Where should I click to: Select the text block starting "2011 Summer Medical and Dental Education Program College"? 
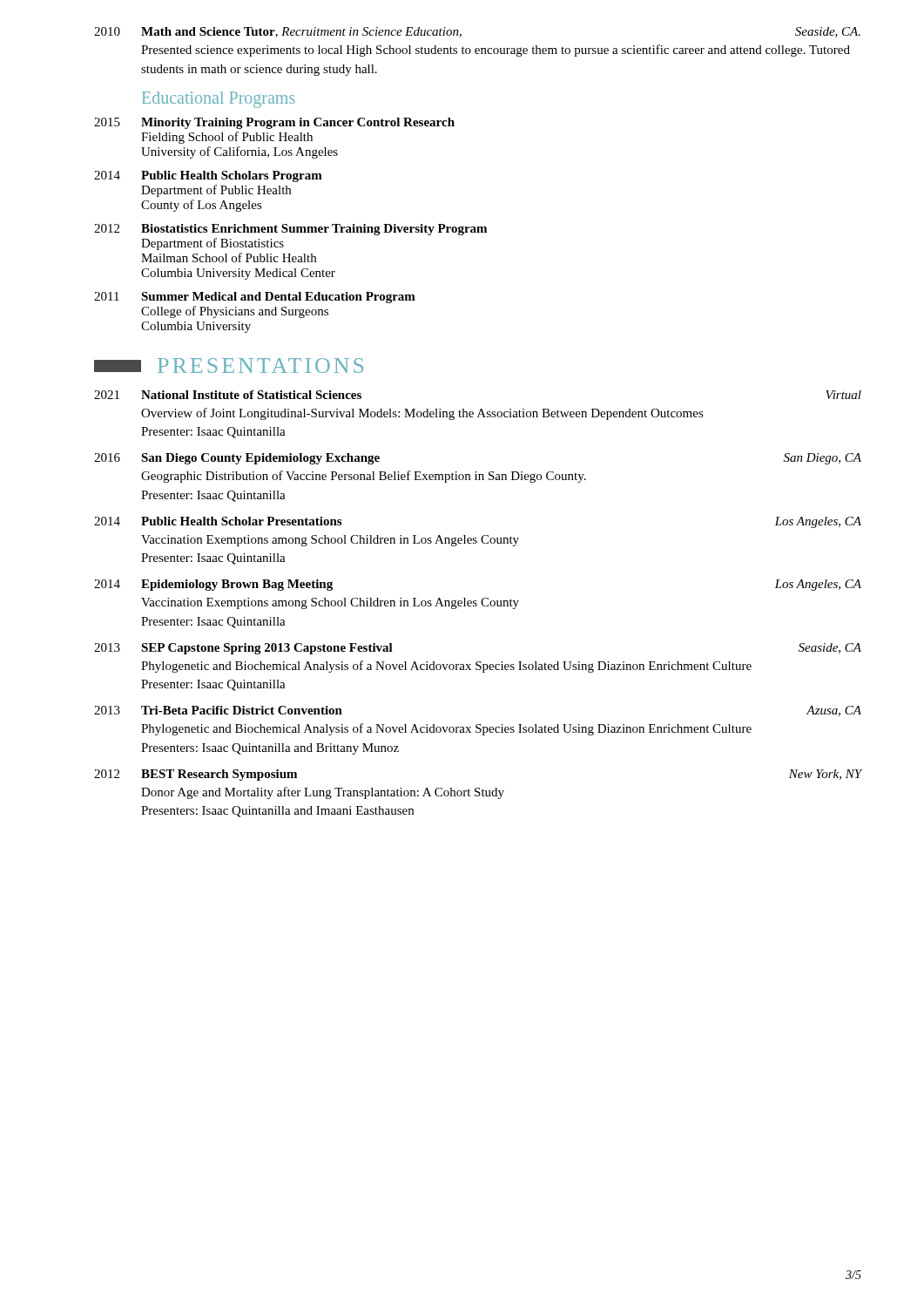pos(255,298)
